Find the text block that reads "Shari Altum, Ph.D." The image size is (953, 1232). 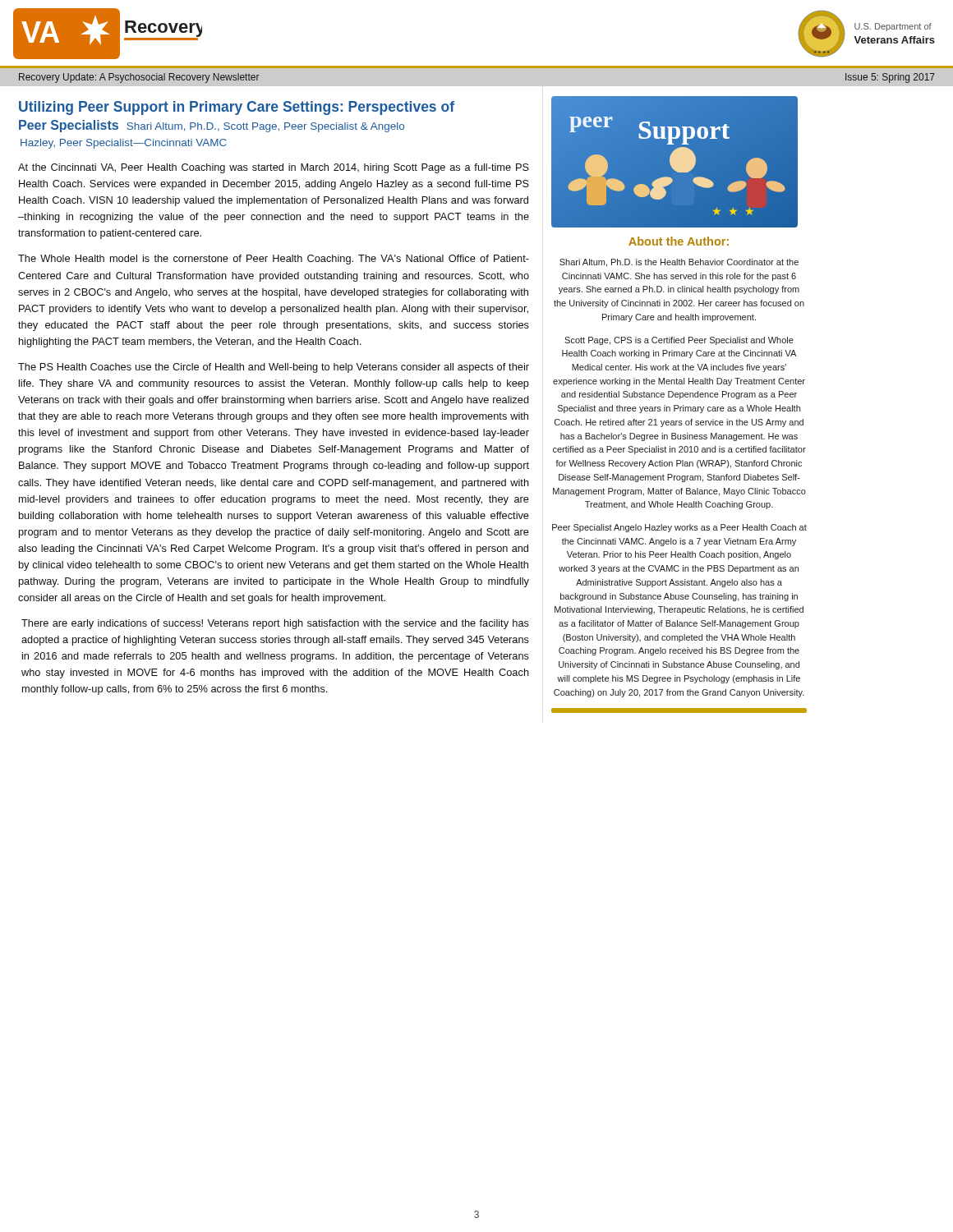tap(679, 289)
